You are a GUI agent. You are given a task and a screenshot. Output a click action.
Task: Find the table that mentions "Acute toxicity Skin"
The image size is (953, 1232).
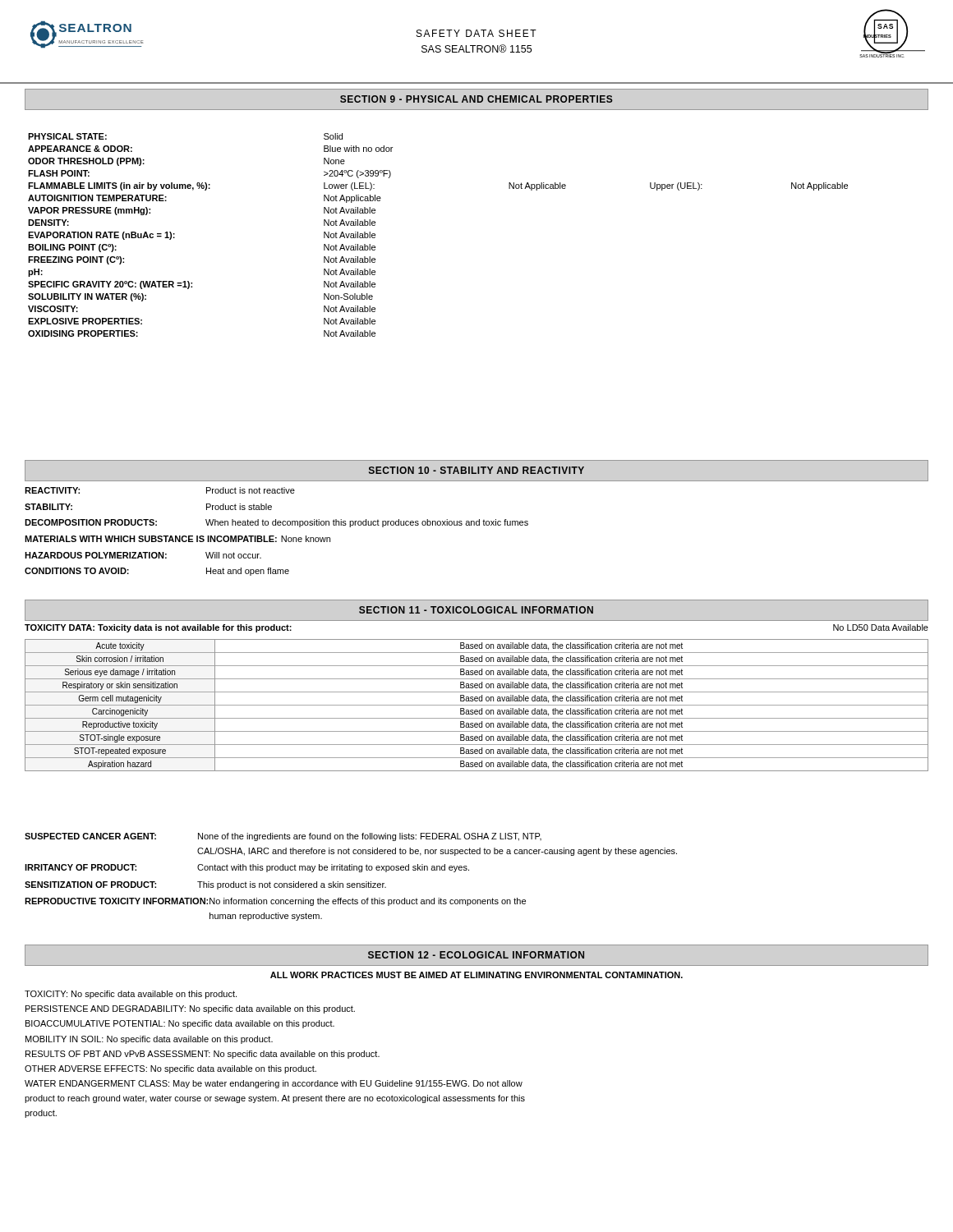[x=476, y=705]
